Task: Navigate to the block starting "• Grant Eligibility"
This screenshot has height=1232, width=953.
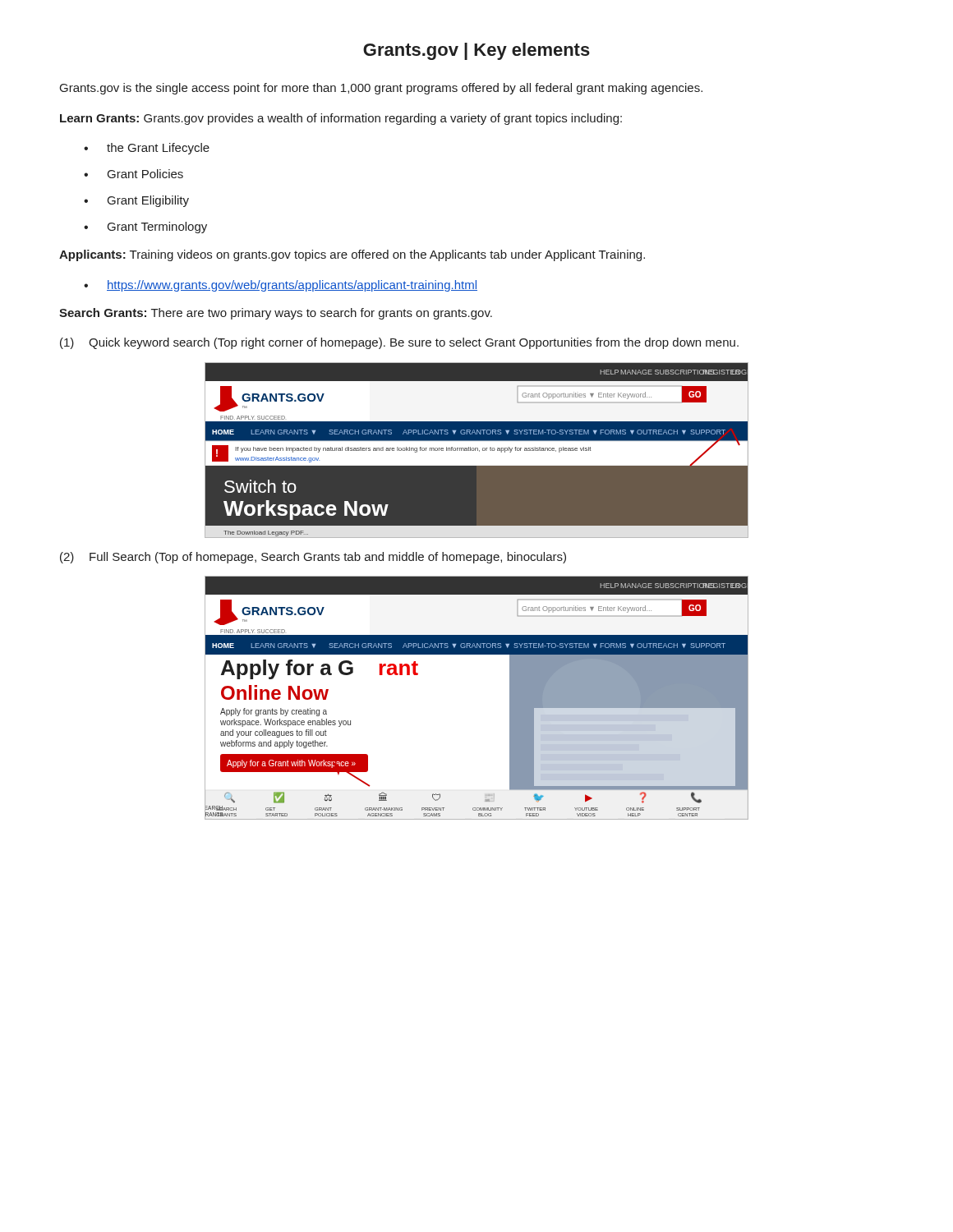Action: [136, 201]
